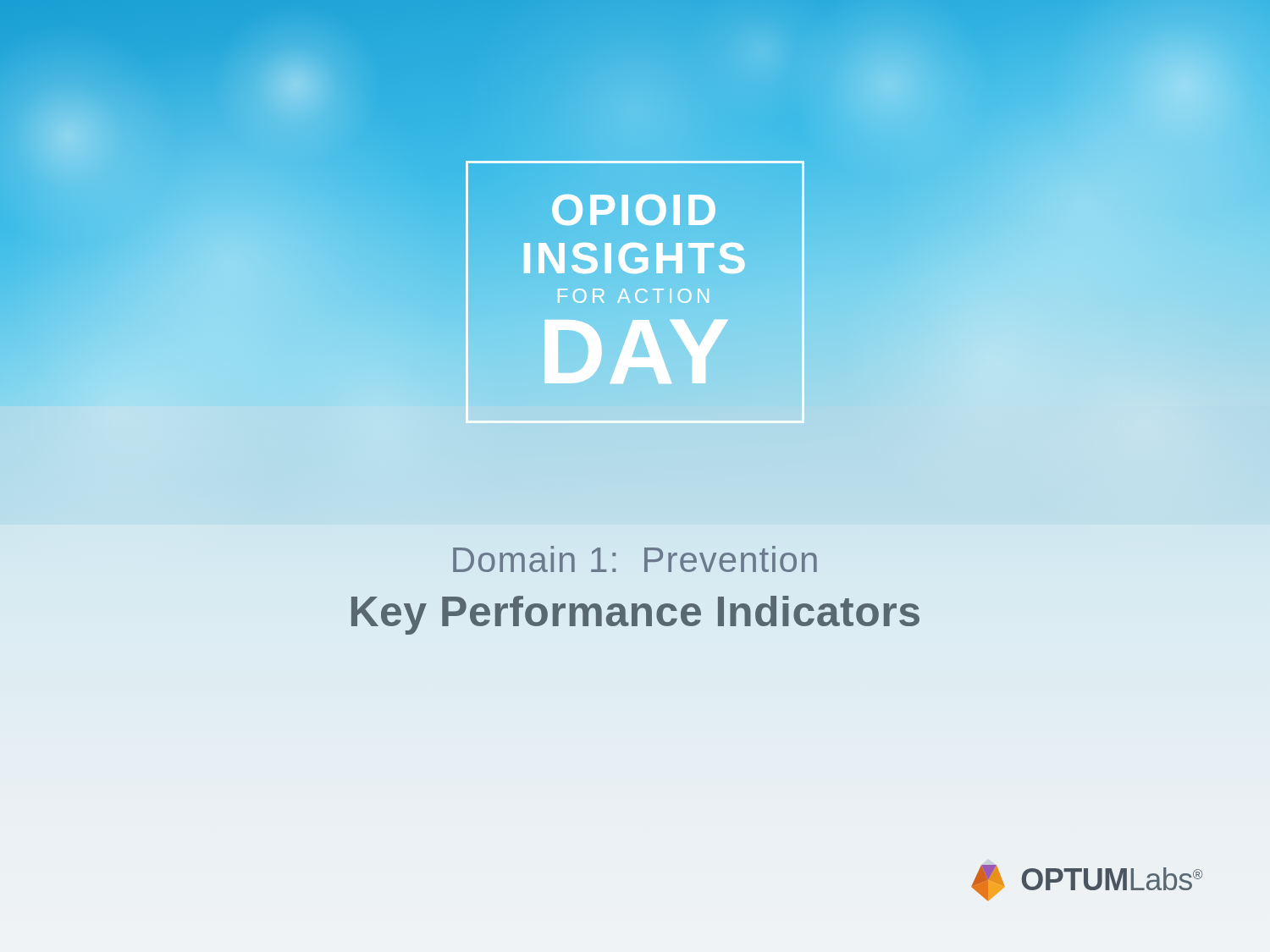Click on the logo

click(x=1083, y=880)
